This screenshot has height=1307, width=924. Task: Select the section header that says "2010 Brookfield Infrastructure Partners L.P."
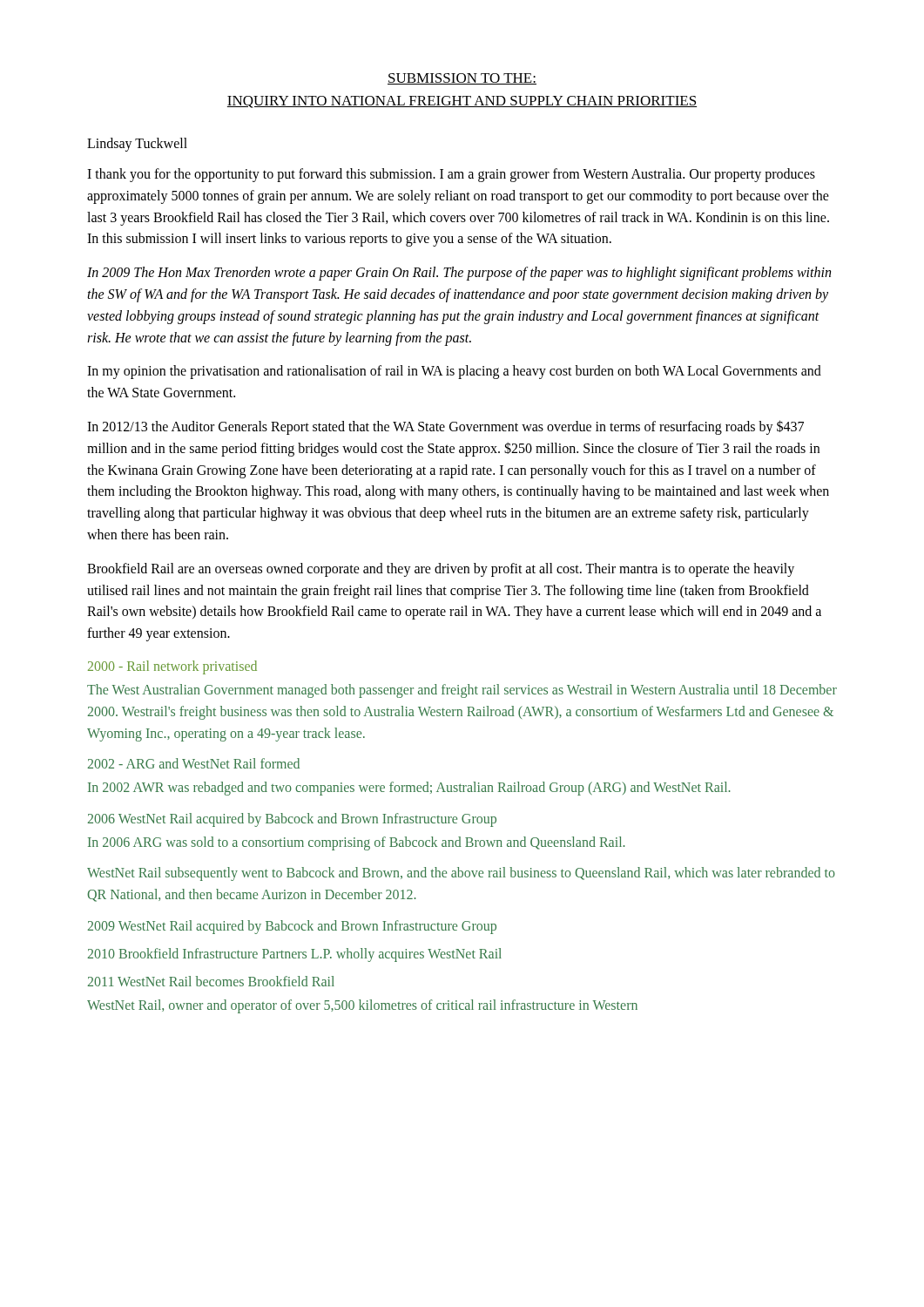(x=295, y=953)
